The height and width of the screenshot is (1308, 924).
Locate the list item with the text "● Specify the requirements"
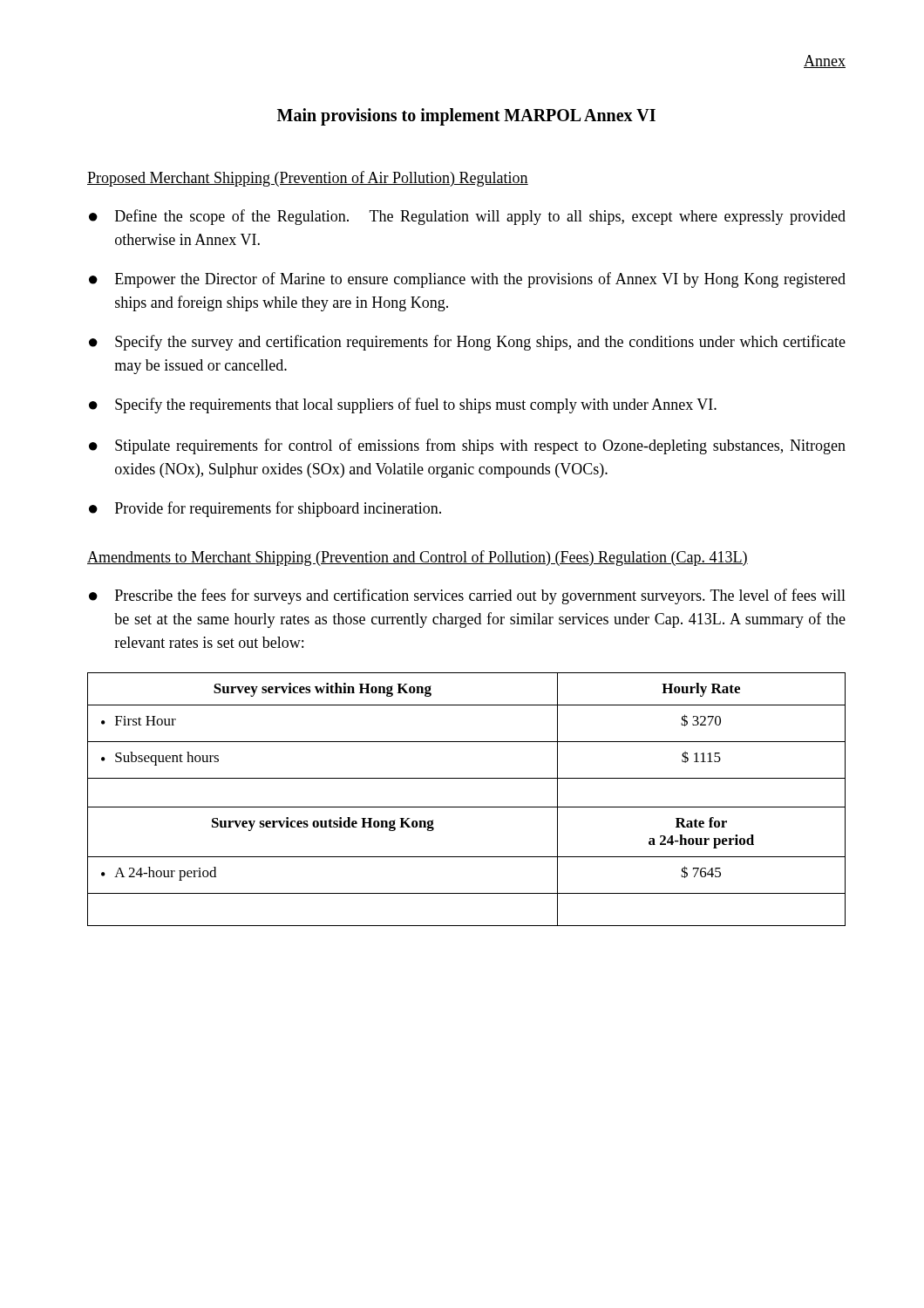pos(466,406)
